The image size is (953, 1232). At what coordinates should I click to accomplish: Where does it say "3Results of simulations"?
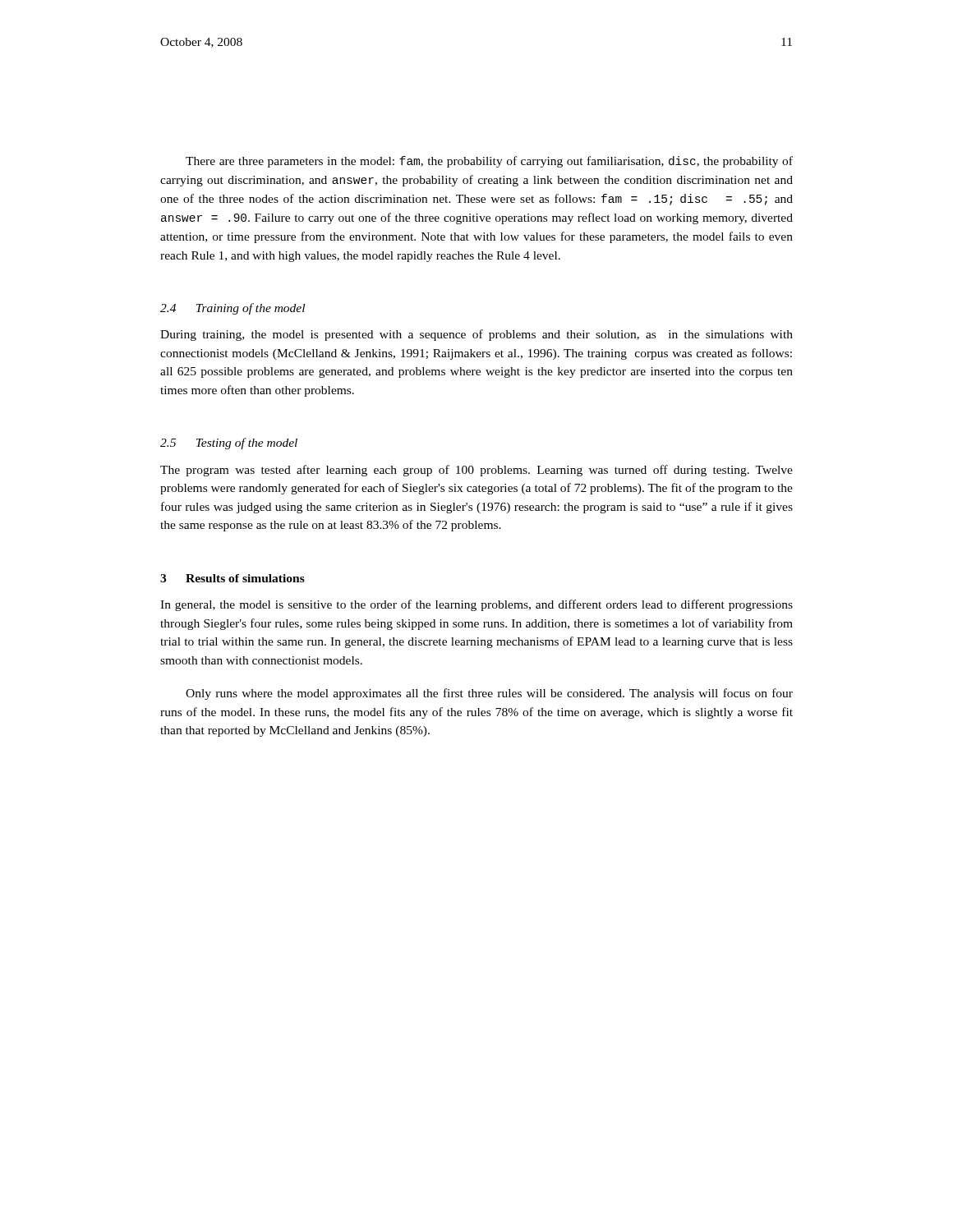point(232,578)
